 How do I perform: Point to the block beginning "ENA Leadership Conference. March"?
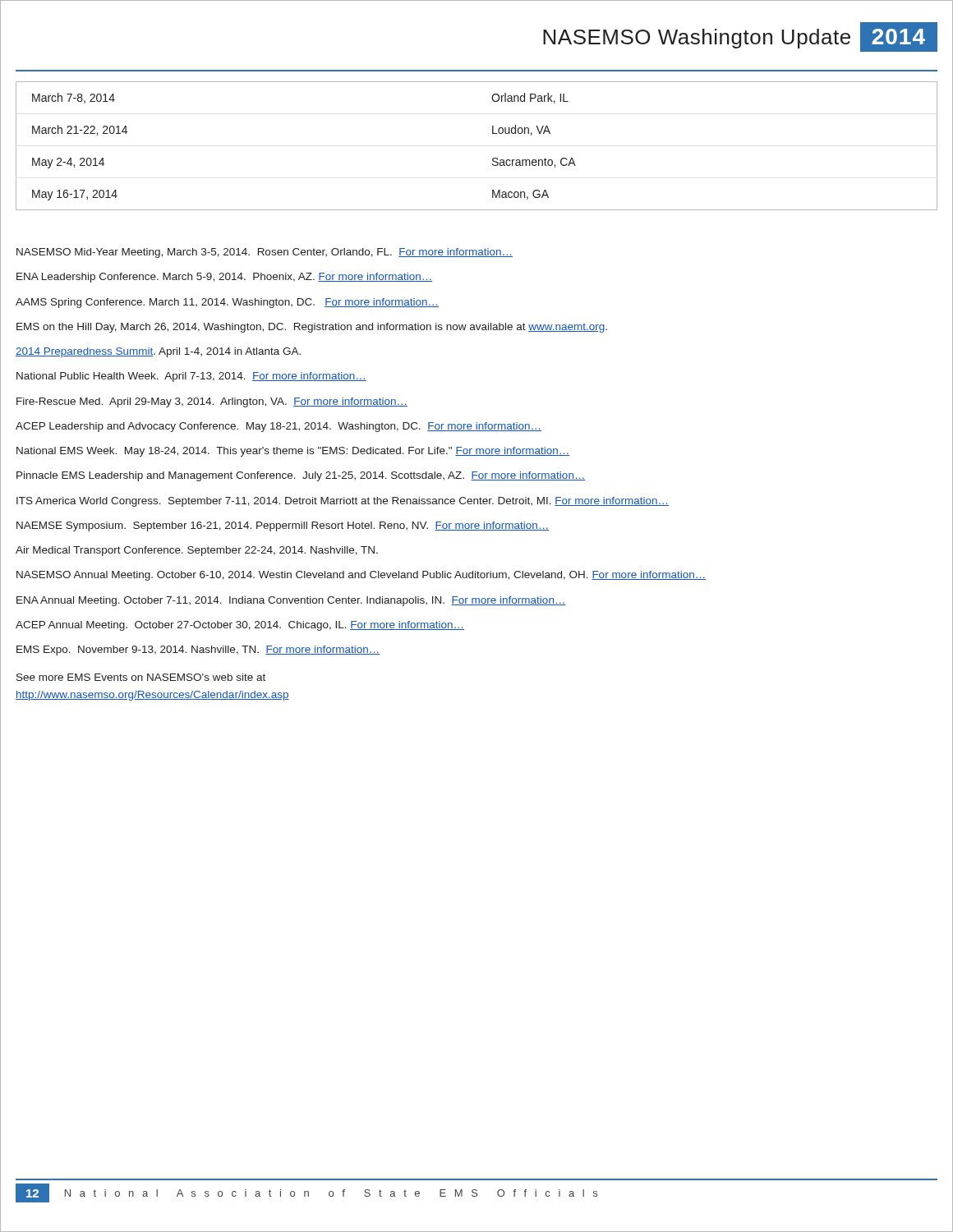pos(224,277)
